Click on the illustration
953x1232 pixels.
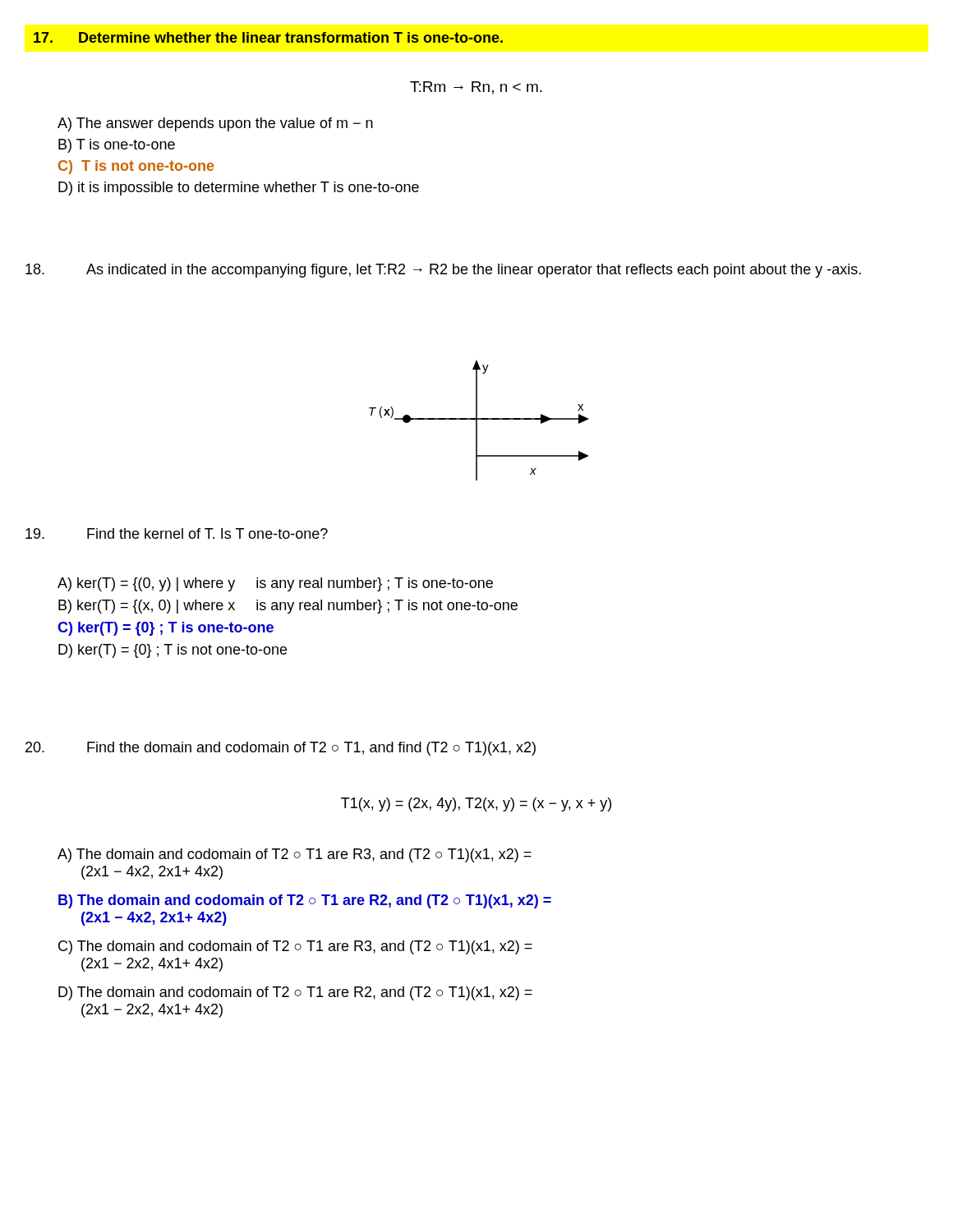click(x=476, y=423)
